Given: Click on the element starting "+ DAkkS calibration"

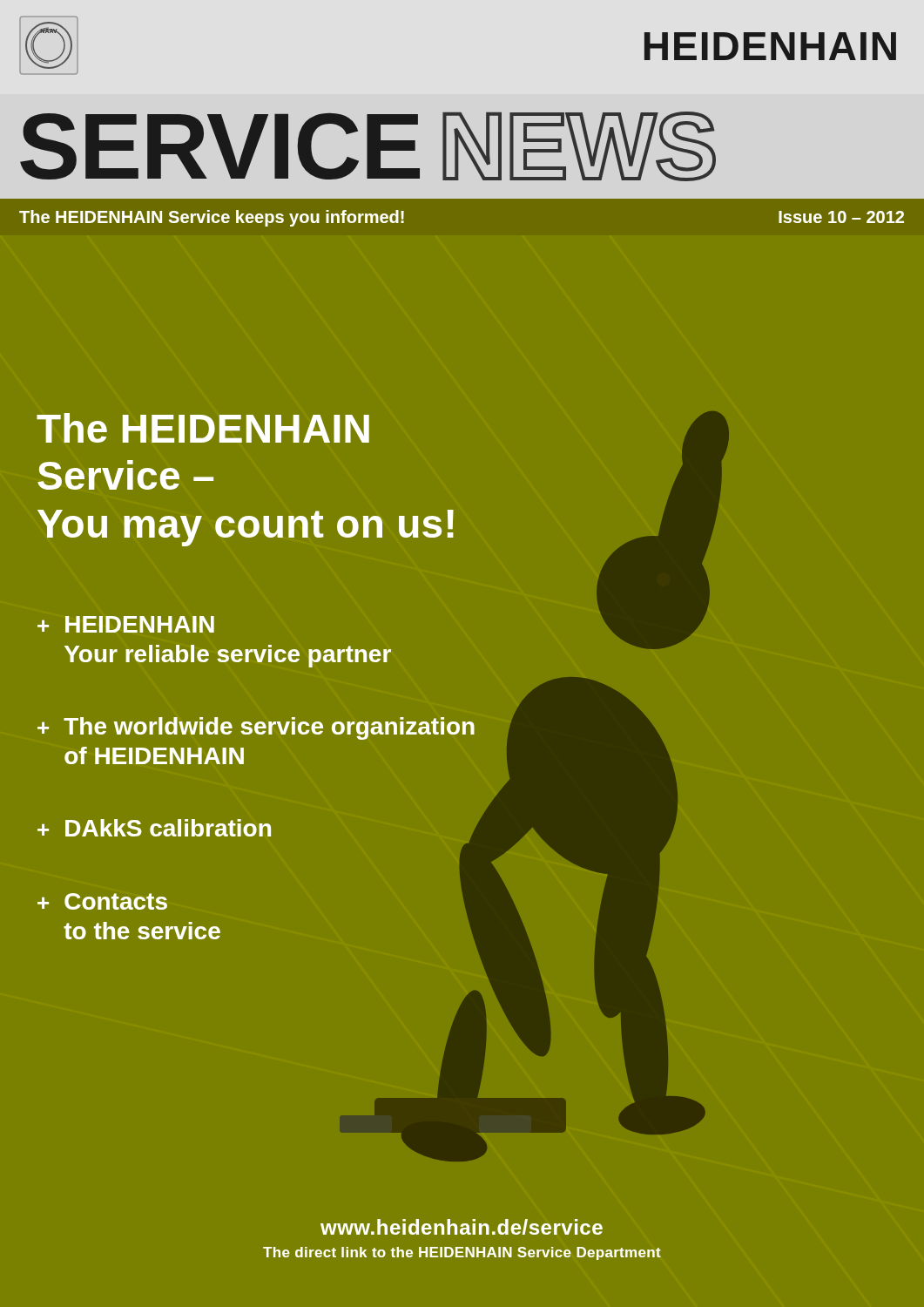Looking at the screenshot, I should point(154,829).
